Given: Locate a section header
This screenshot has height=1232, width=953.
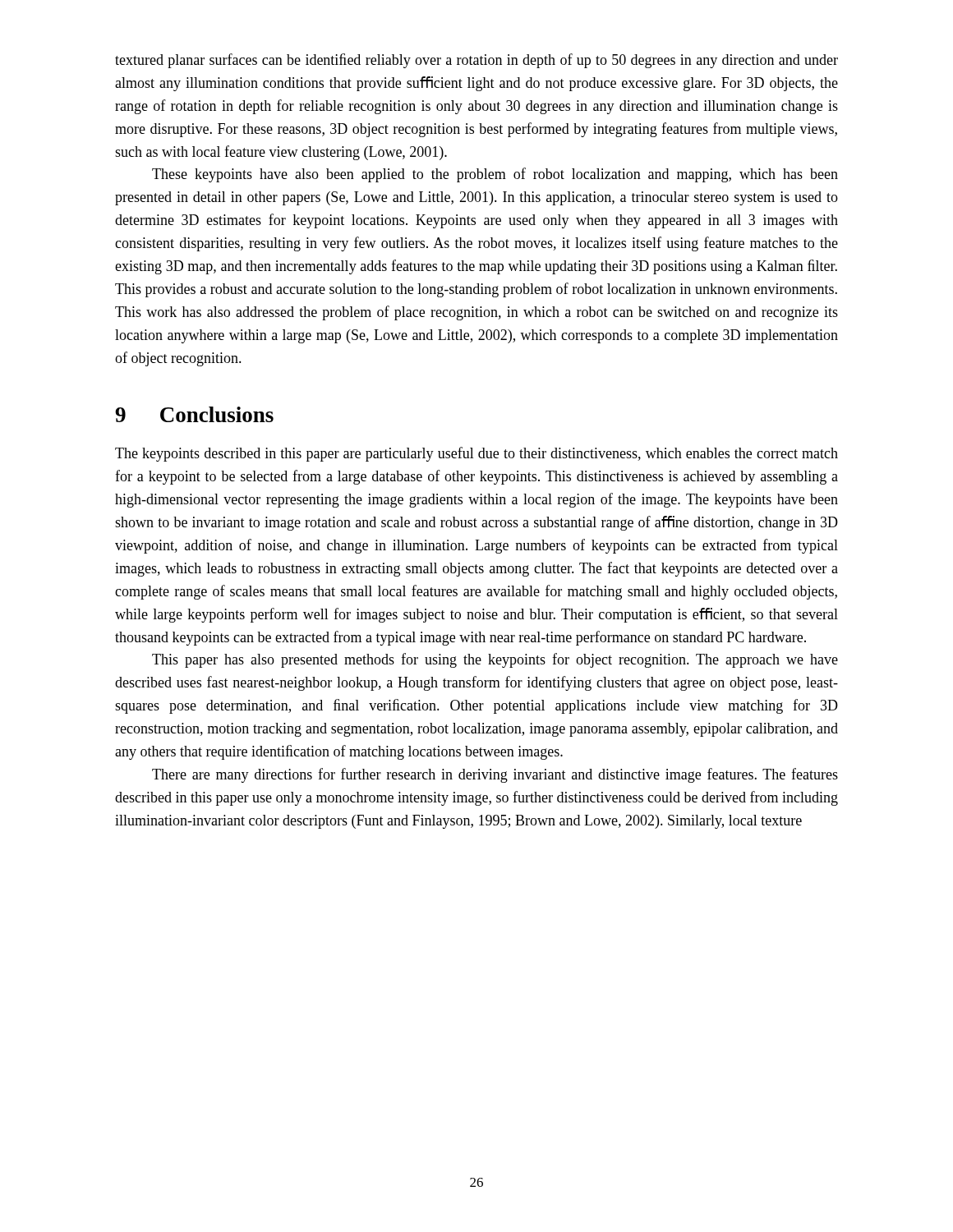Looking at the screenshot, I should click(194, 416).
